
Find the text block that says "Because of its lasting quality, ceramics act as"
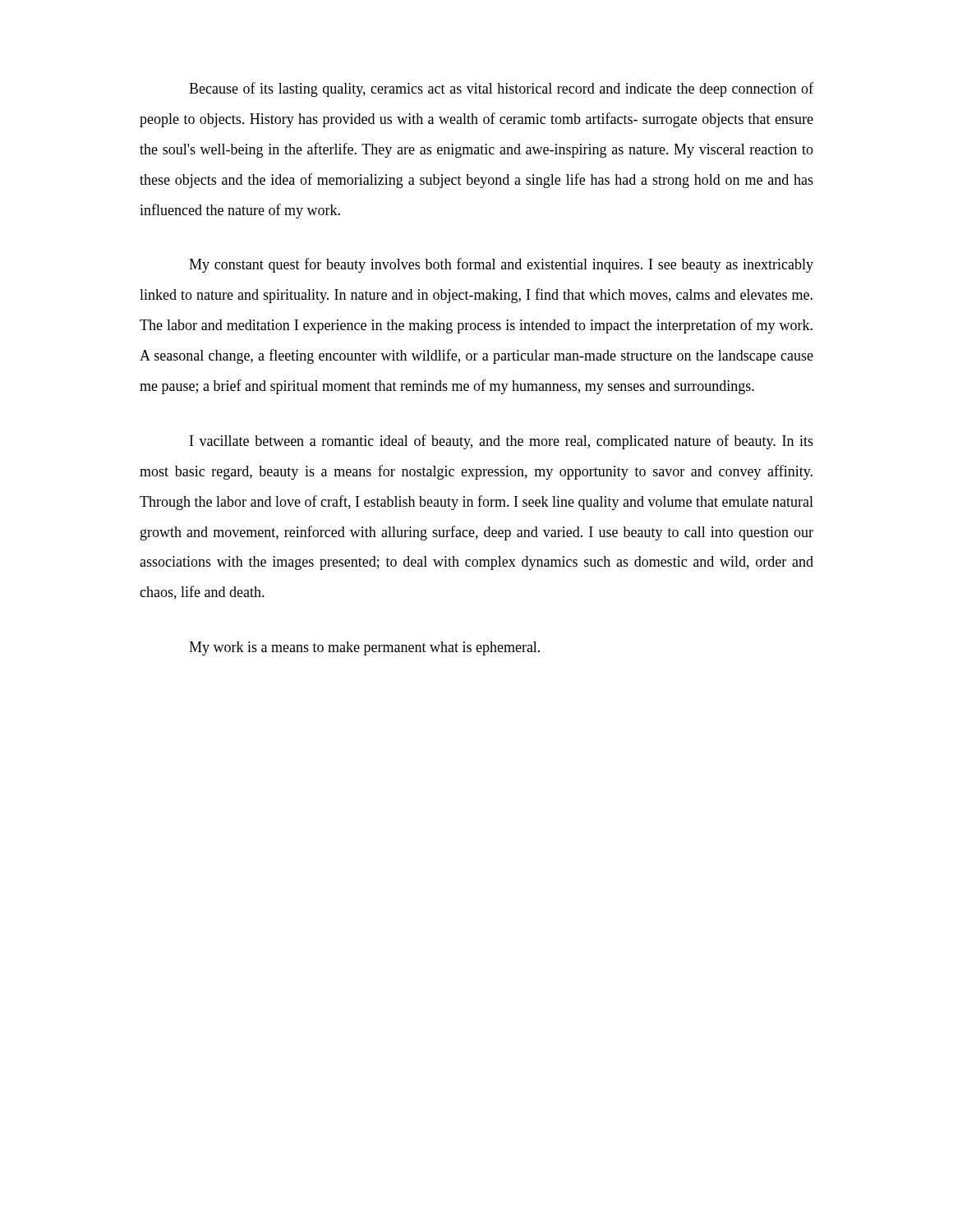click(476, 150)
